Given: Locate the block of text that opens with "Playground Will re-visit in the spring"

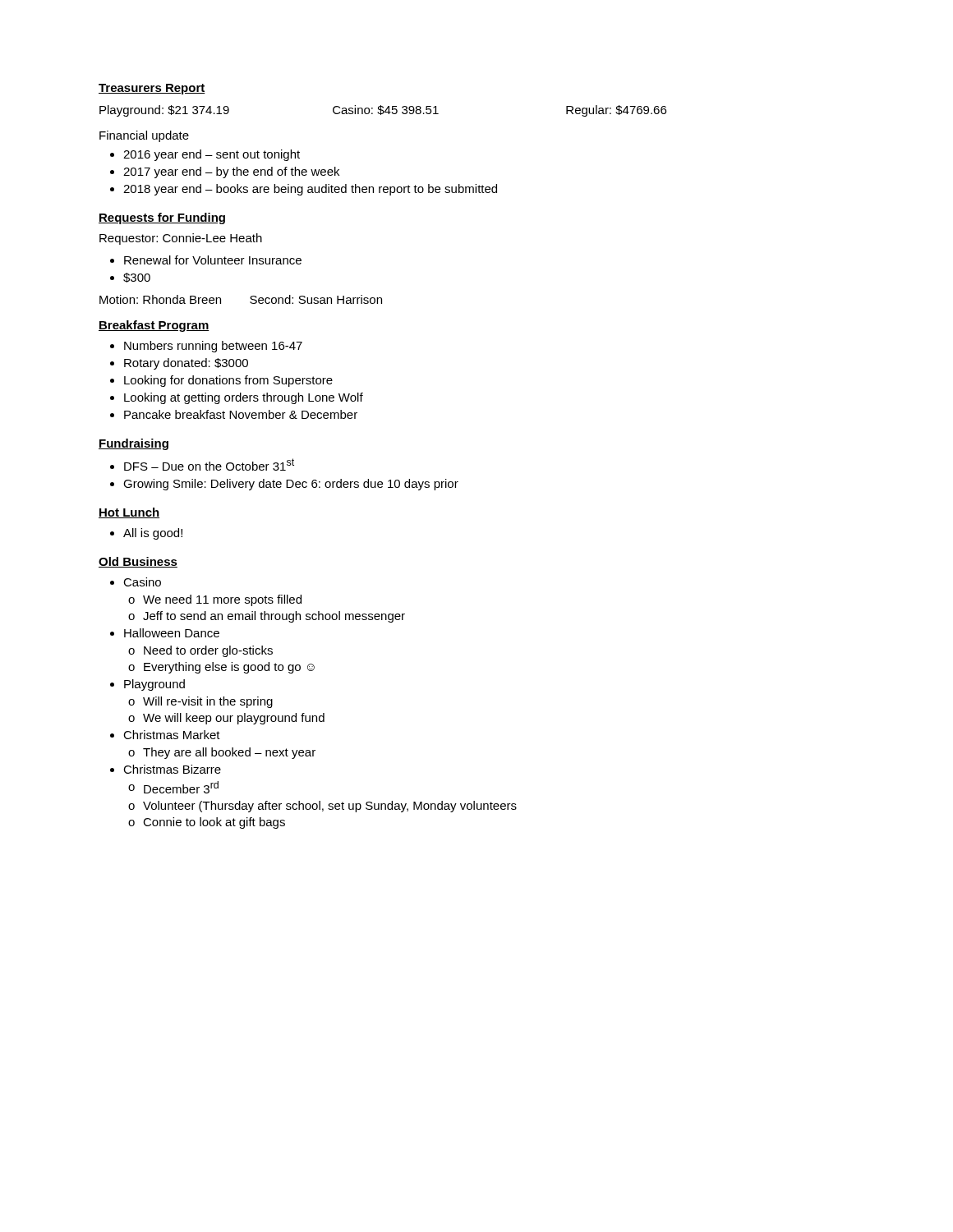Looking at the screenshot, I should (154, 685).
